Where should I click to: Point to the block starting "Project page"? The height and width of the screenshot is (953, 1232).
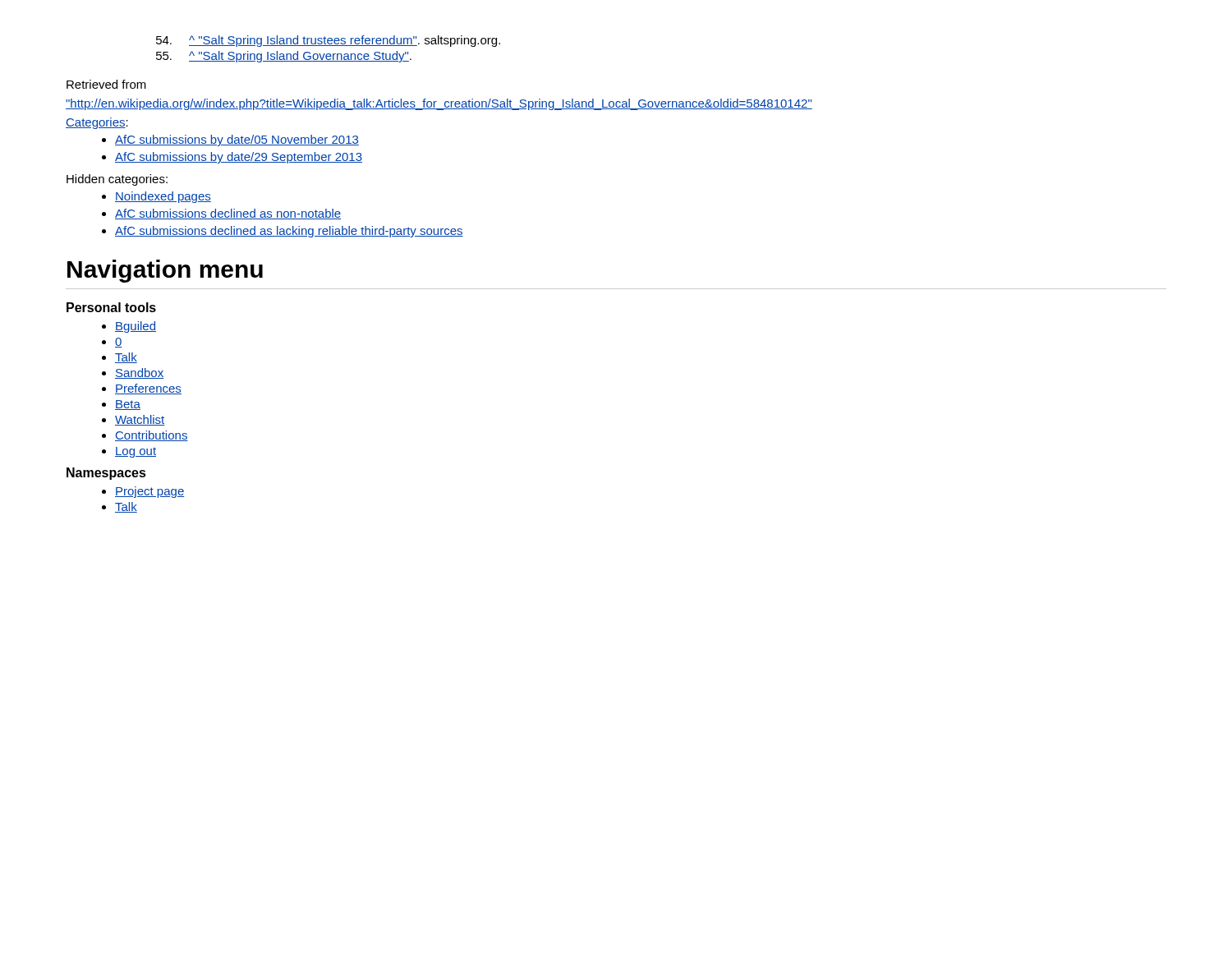coord(150,491)
